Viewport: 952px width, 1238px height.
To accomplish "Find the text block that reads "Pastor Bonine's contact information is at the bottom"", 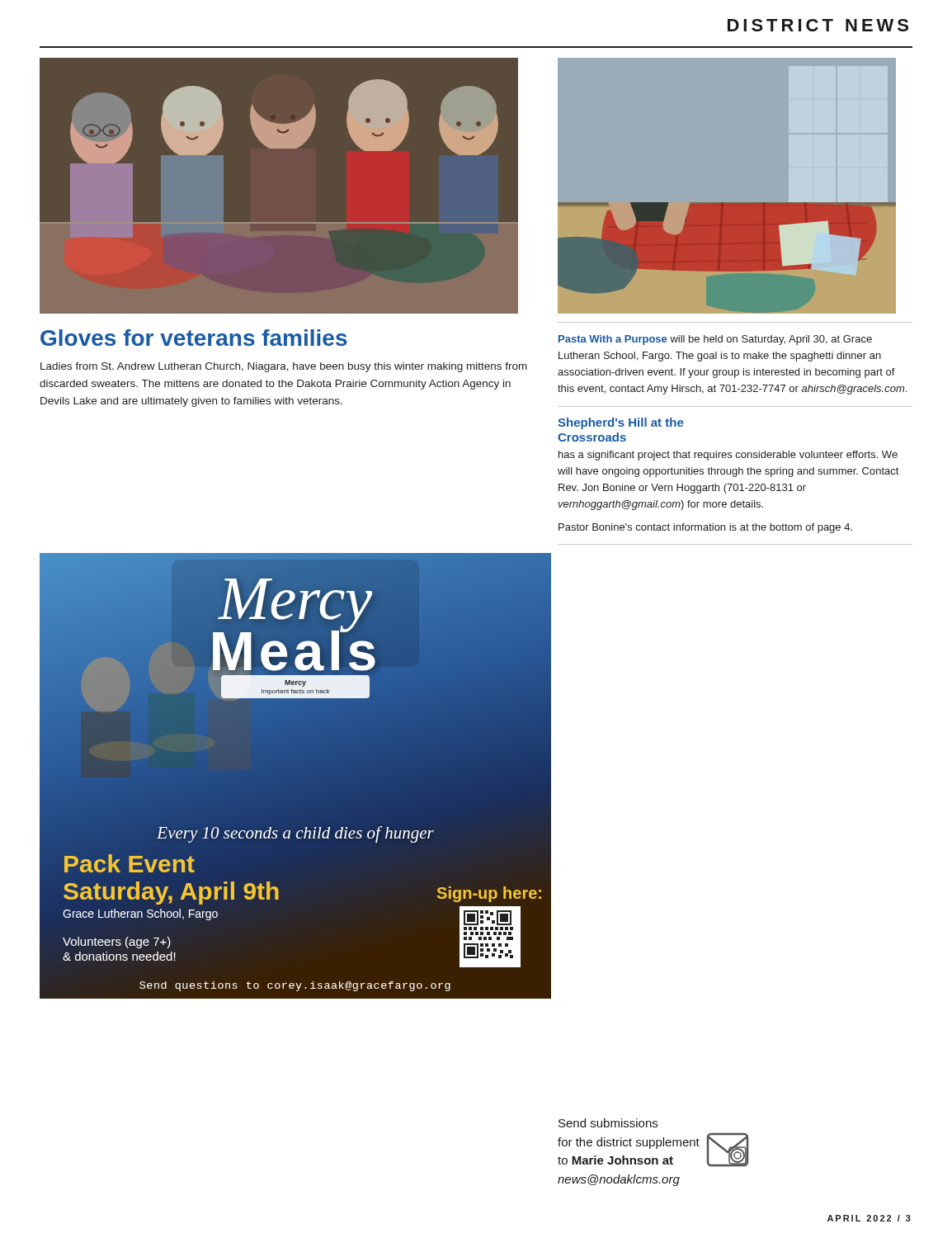I will pyautogui.click(x=705, y=527).
